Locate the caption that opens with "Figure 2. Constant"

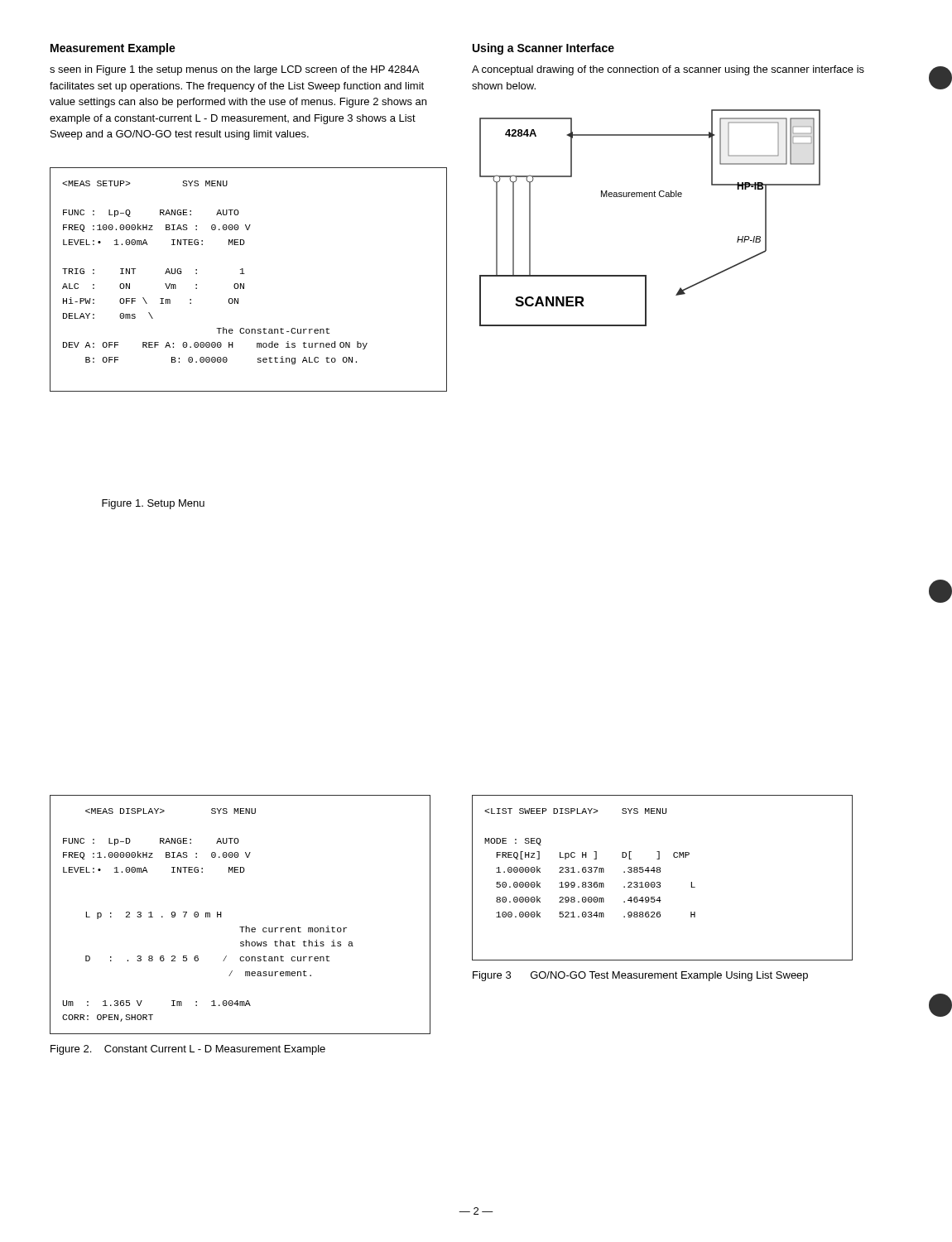[188, 1049]
